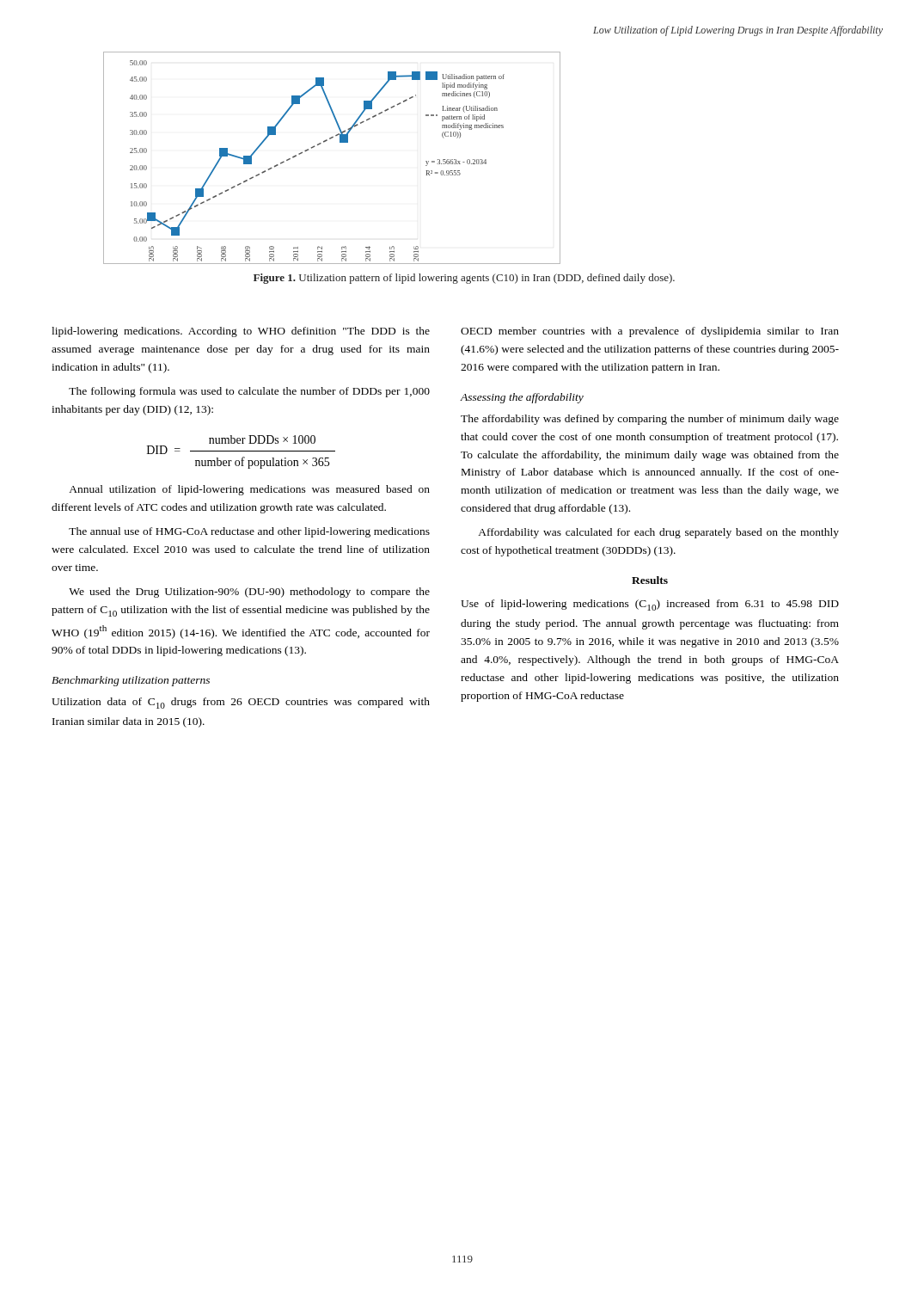The height and width of the screenshot is (1290, 924).
Task: Navigate to the text block starting "OECD member countries with a prevalence of"
Action: [650, 349]
